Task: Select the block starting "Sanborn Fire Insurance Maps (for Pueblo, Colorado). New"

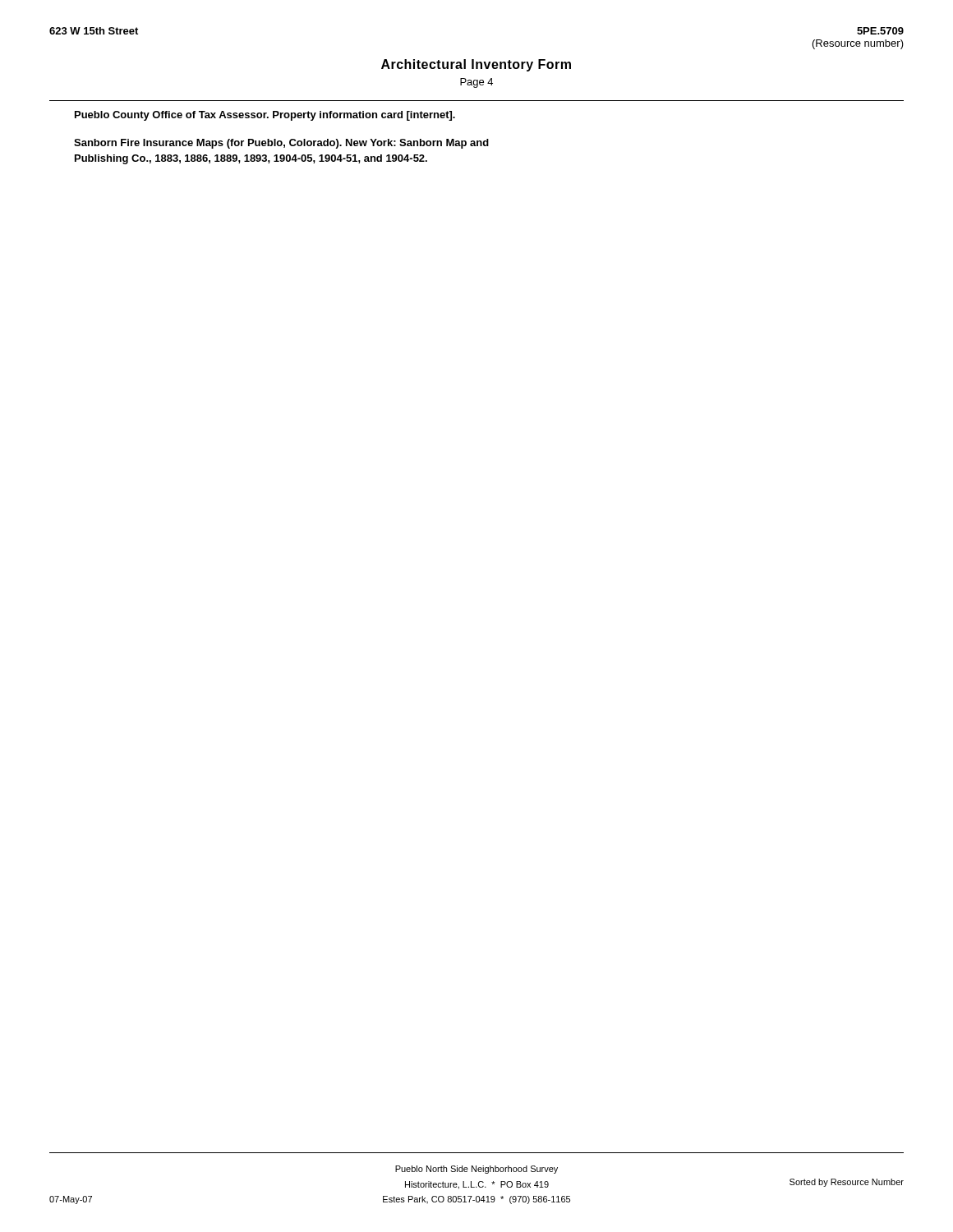Action: (281, 150)
